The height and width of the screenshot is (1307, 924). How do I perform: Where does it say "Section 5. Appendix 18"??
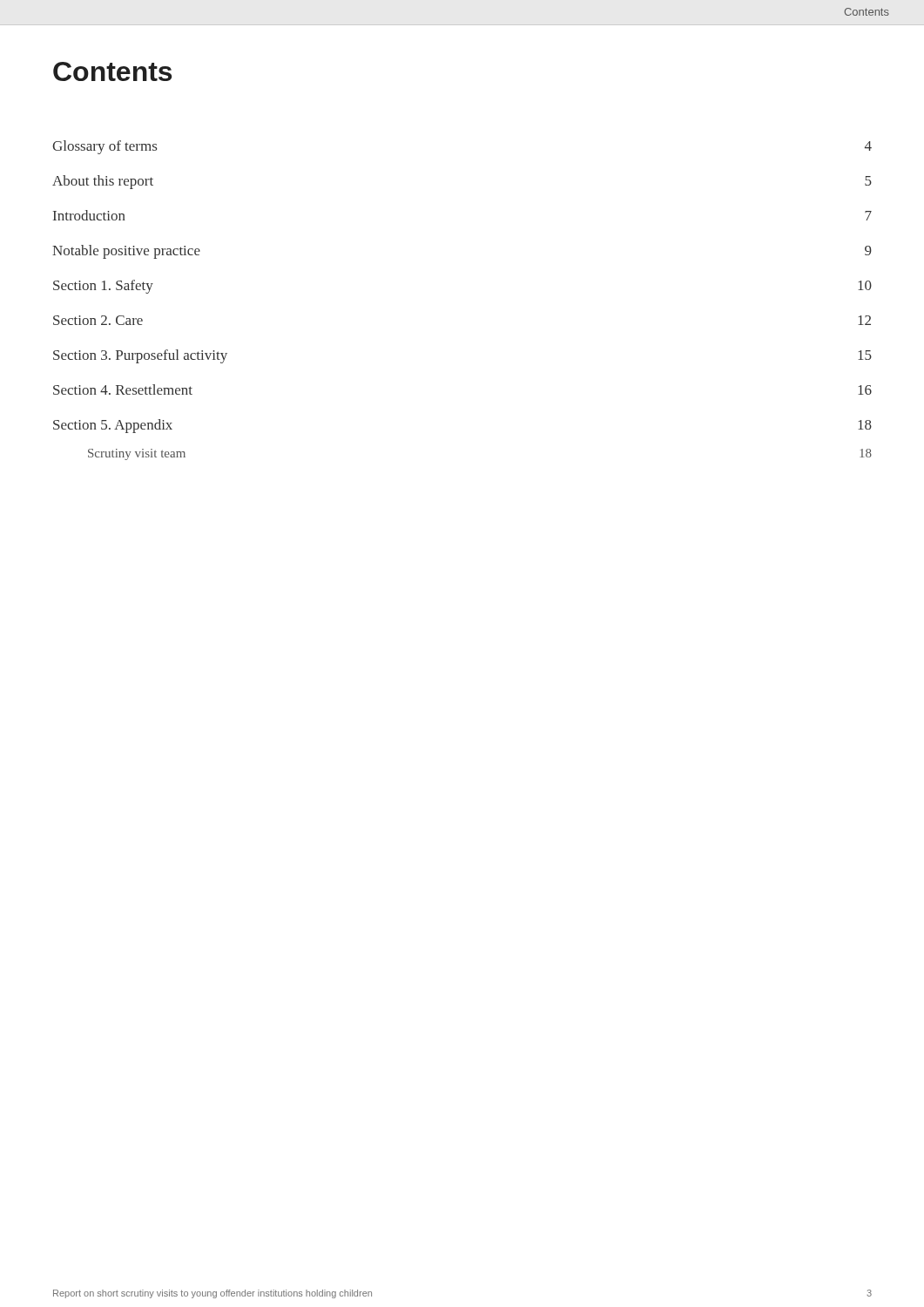tap(119, 426)
